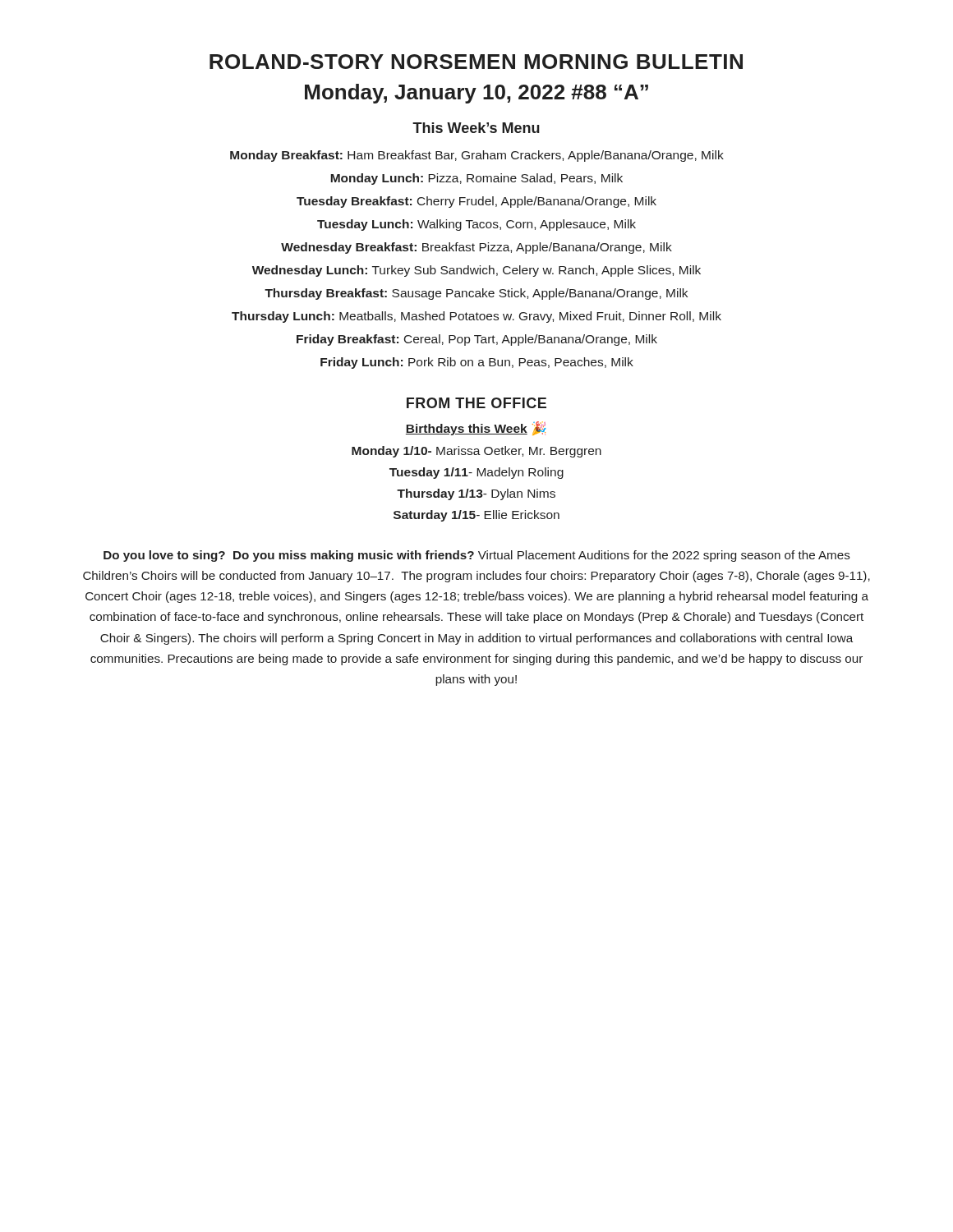This screenshot has width=953, height=1232.
Task: Locate the text "This Week’s Menu"
Action: point(476,128)
